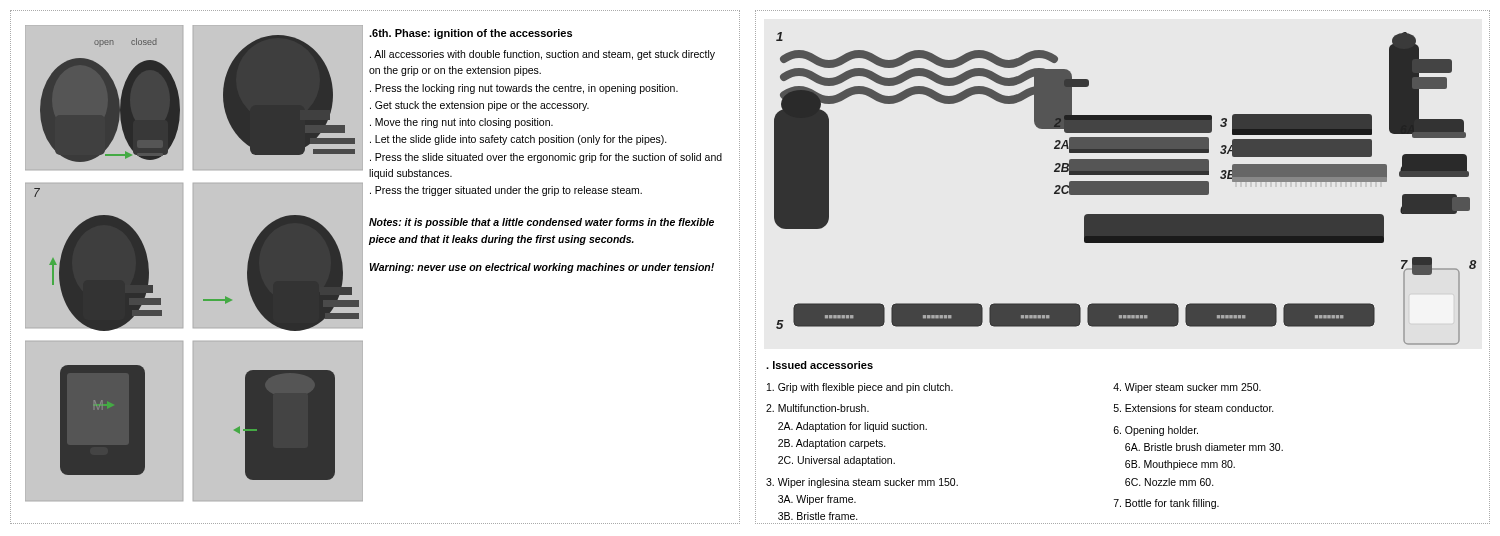This screenshot has width=1500, height=536.
Task: Select the region starting ". Press the locking ring nut"
Action: (524, 88)
